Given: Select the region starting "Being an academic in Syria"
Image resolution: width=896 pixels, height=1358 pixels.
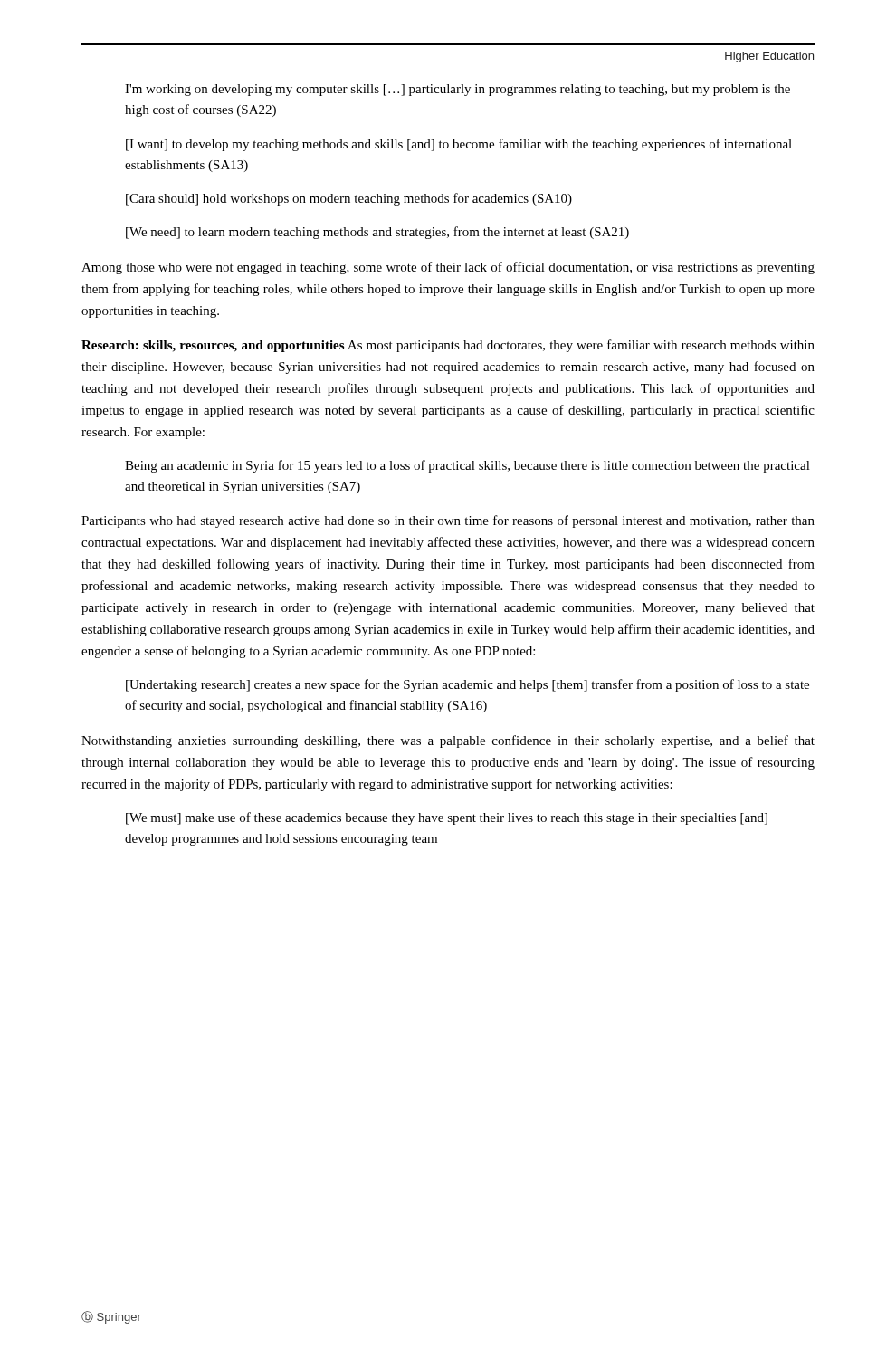Looking at the screenshot, I should coord(467,475).
